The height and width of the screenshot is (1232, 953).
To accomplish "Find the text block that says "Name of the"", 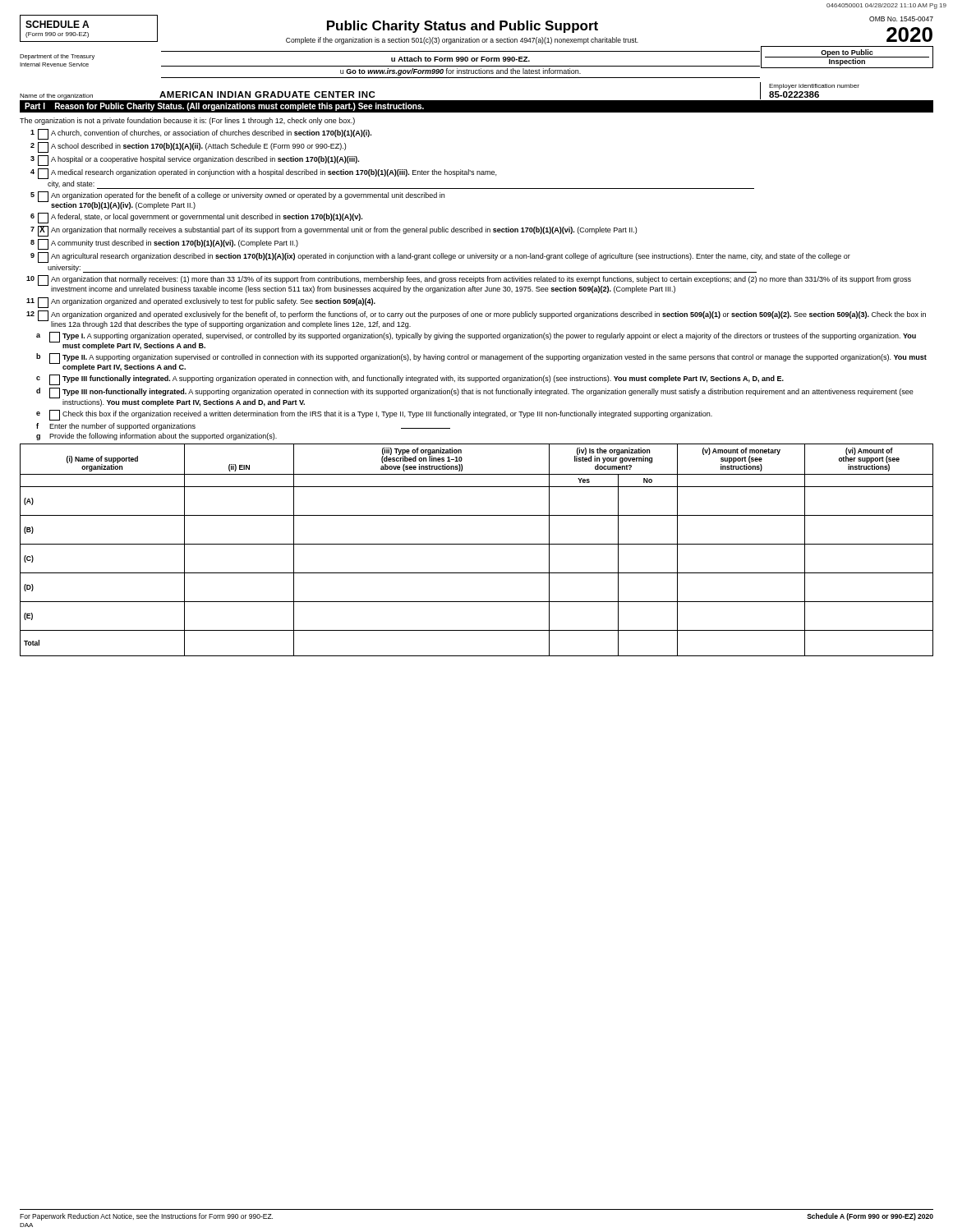I will point(476,91).
